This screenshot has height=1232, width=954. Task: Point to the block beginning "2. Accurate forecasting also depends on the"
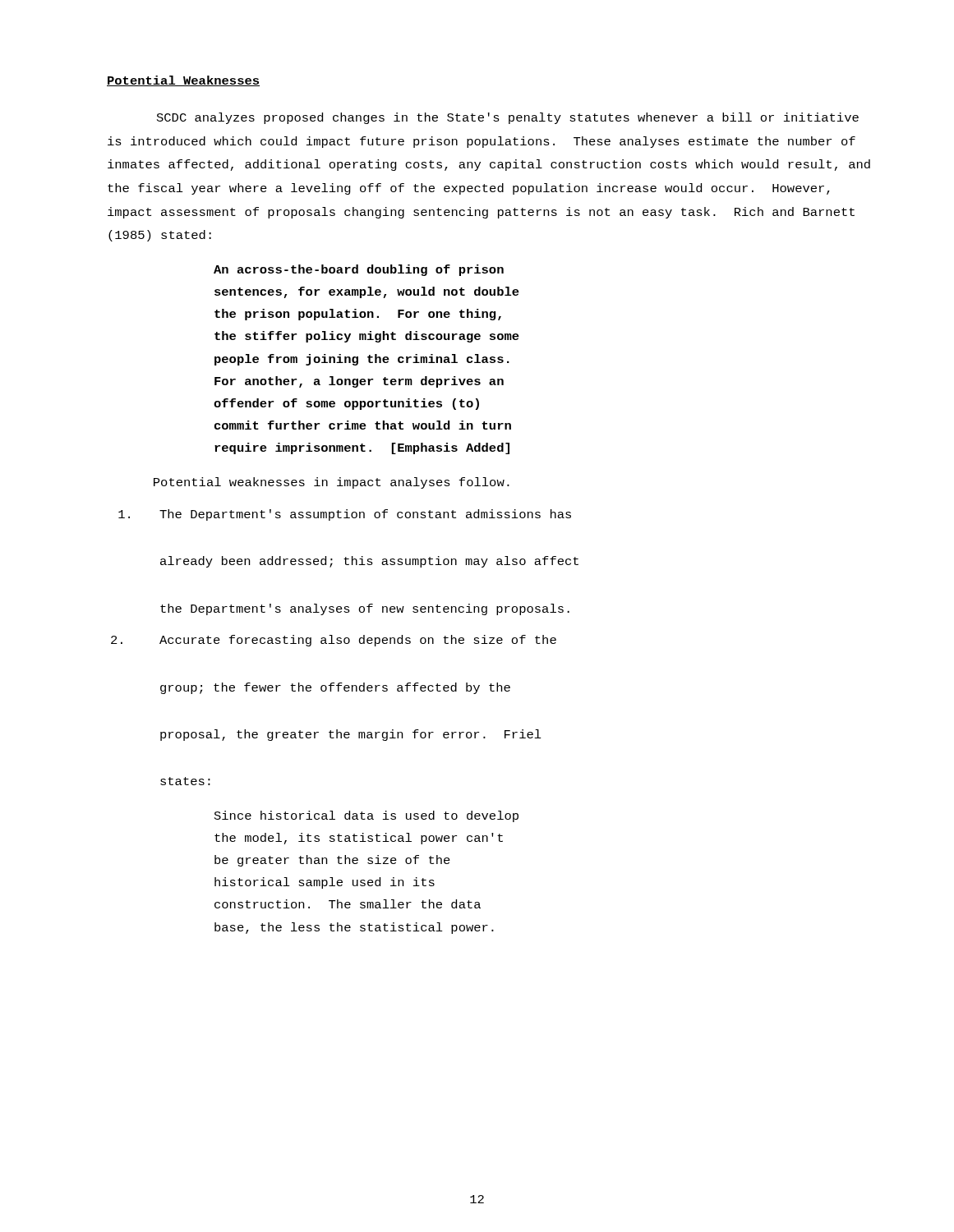pyautogui.click(x=334, y=641)
